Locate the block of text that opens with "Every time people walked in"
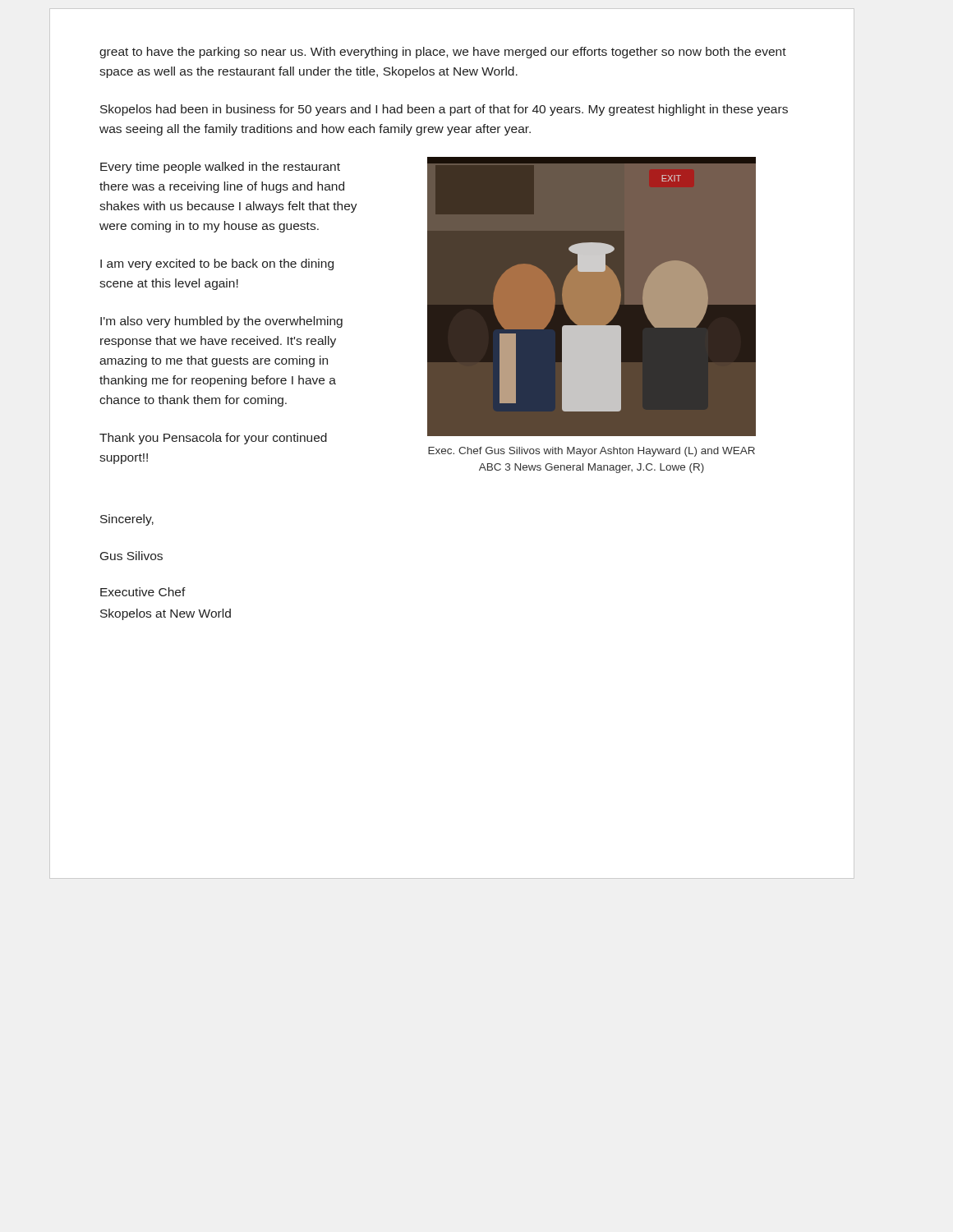This screenshot has height=1232, width=953. pyautogui.click(x=228, y=196)
